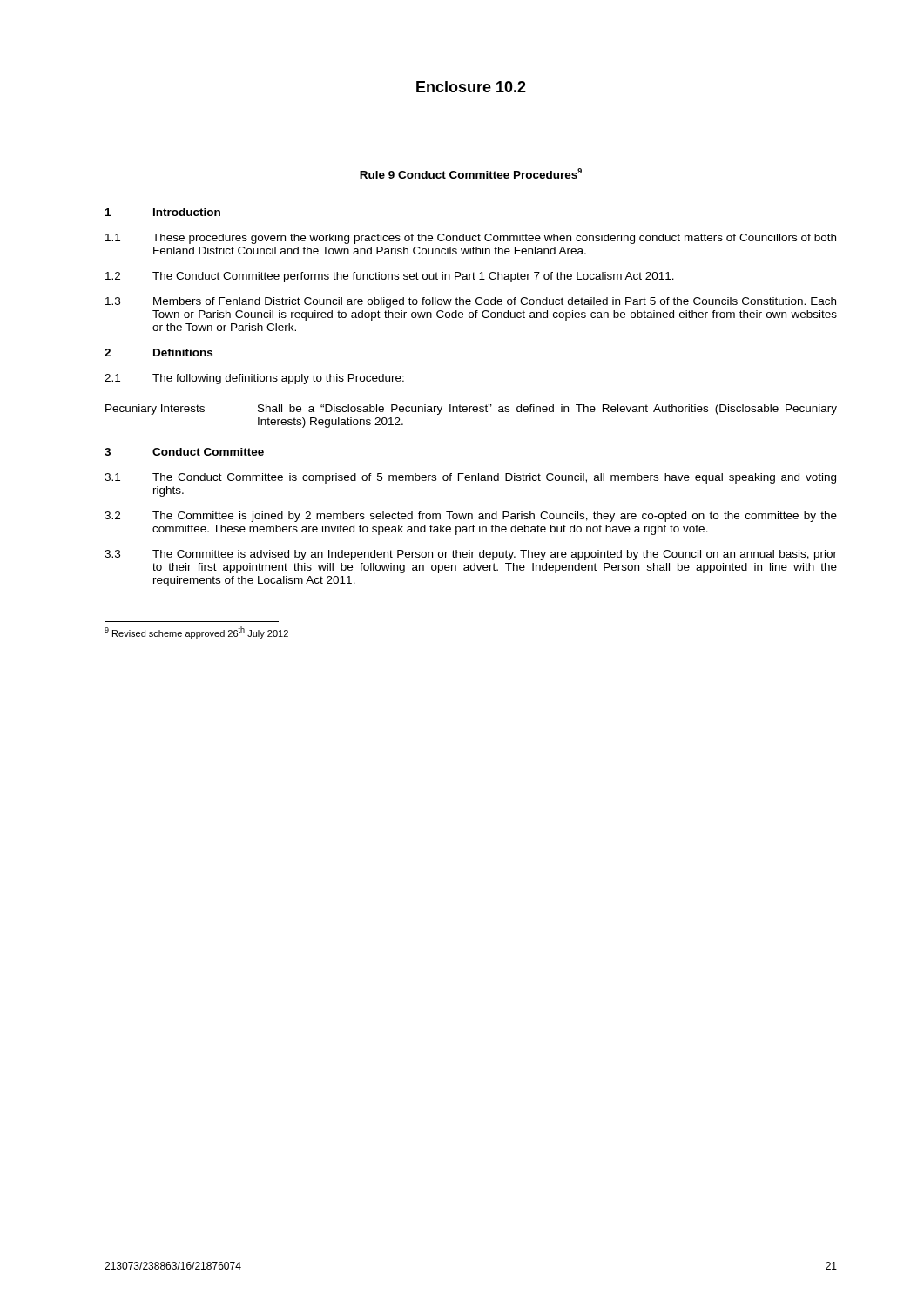Select the block starting "3 Conduct Committee"

[184, 451]
